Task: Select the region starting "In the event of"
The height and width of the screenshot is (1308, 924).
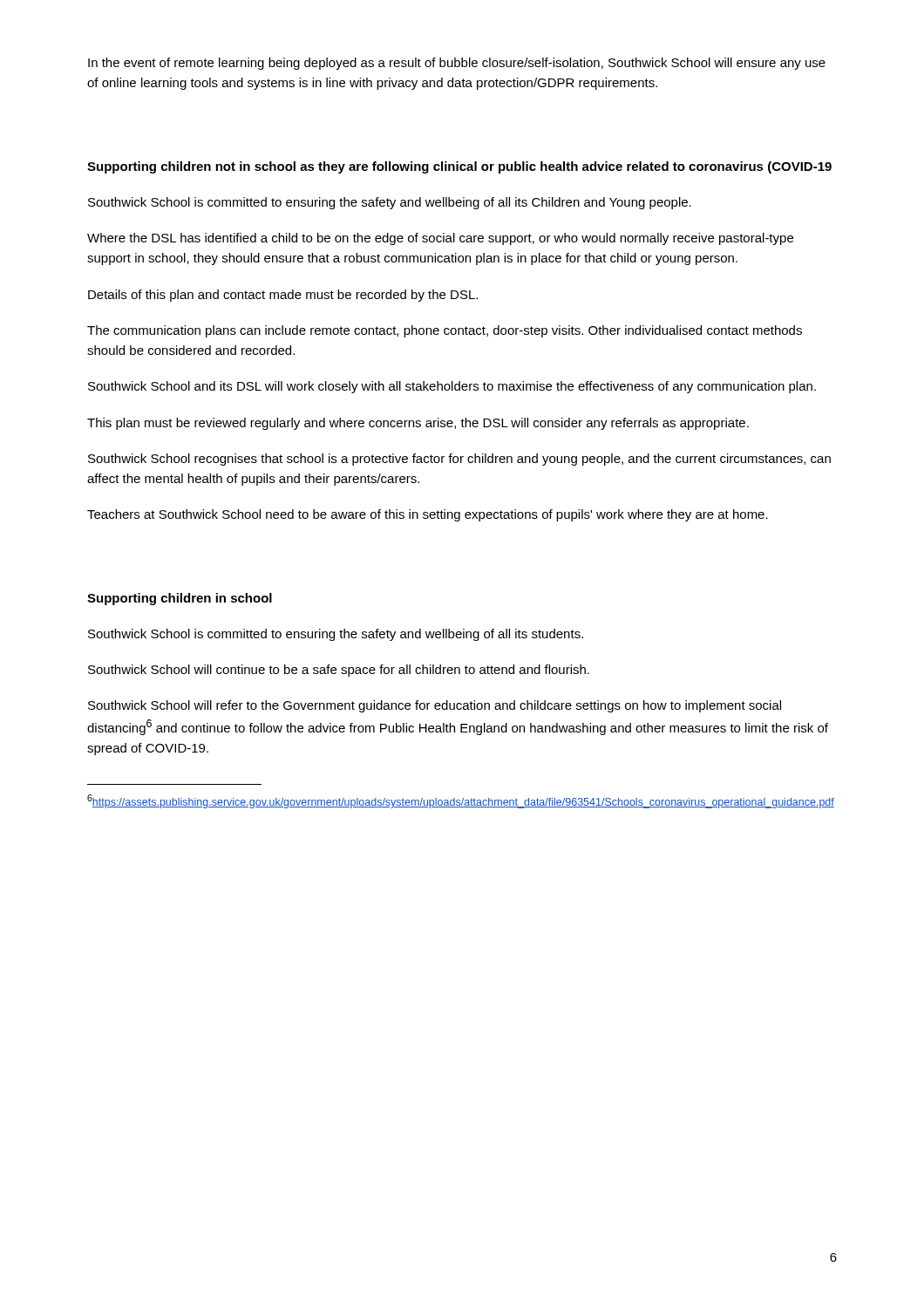Action: pyautogui.click(x=456, y=72)
